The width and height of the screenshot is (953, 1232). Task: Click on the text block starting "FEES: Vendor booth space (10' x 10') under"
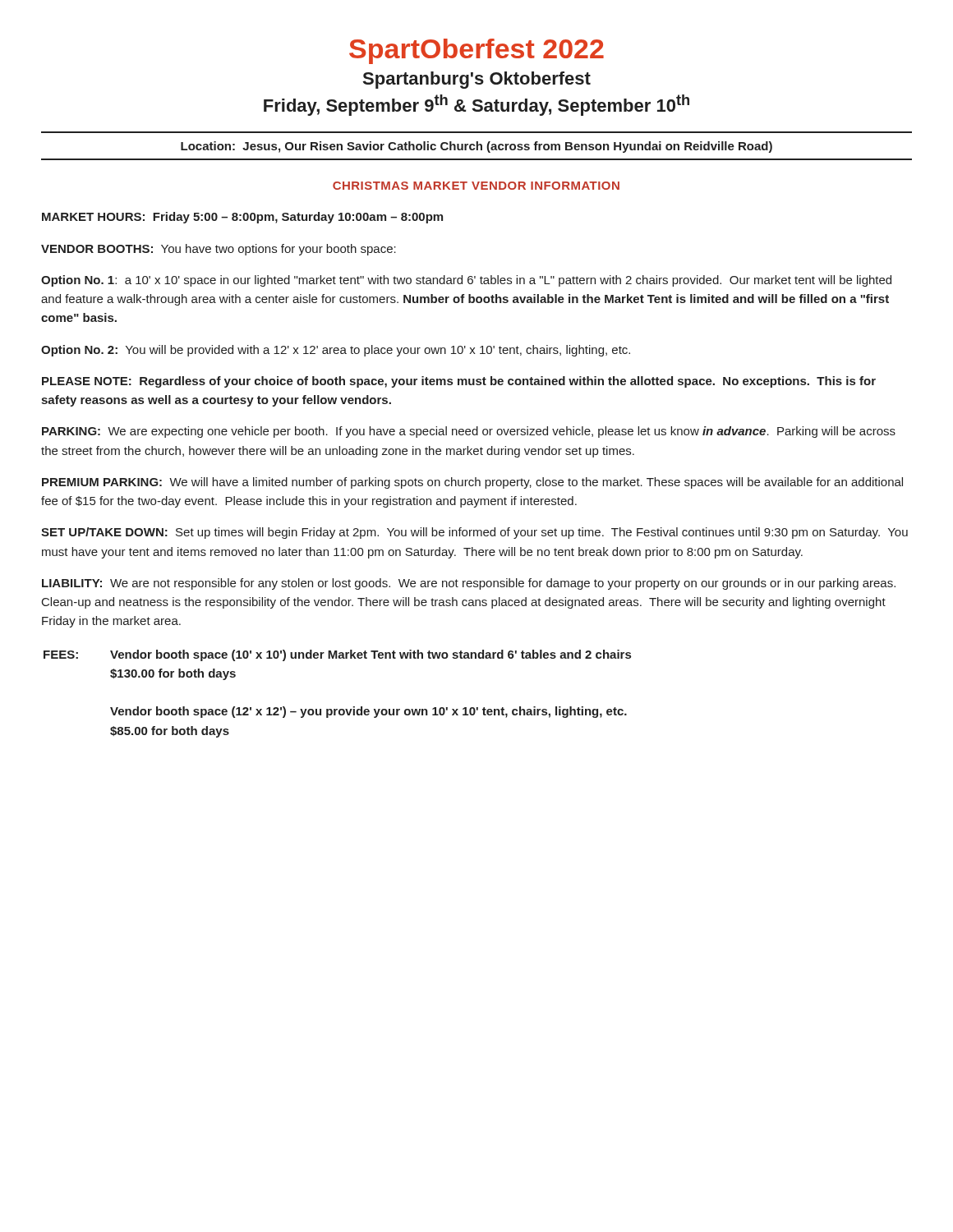pos(337,655)
